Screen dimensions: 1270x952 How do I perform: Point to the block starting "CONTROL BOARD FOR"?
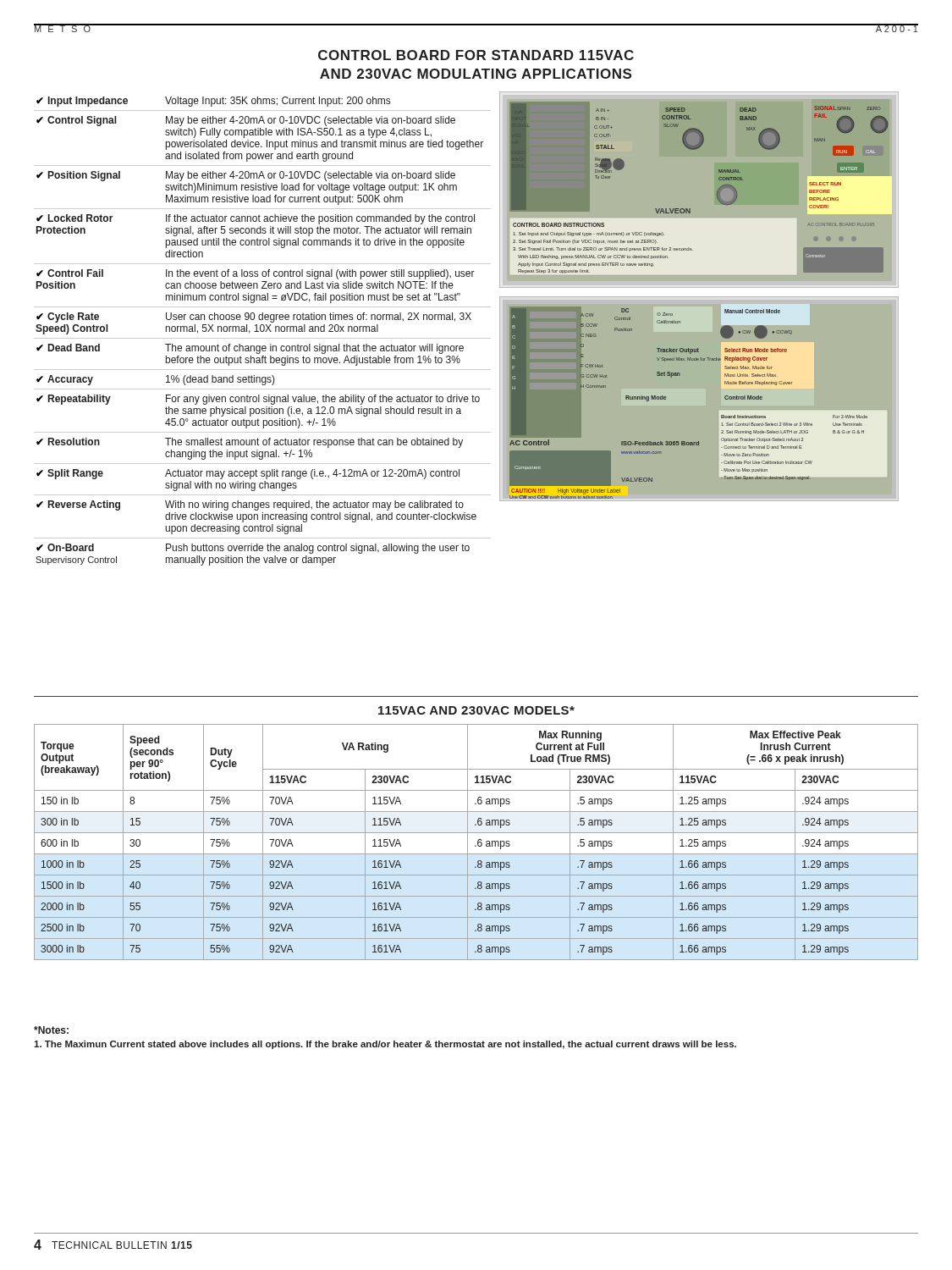tap(476, 65)
